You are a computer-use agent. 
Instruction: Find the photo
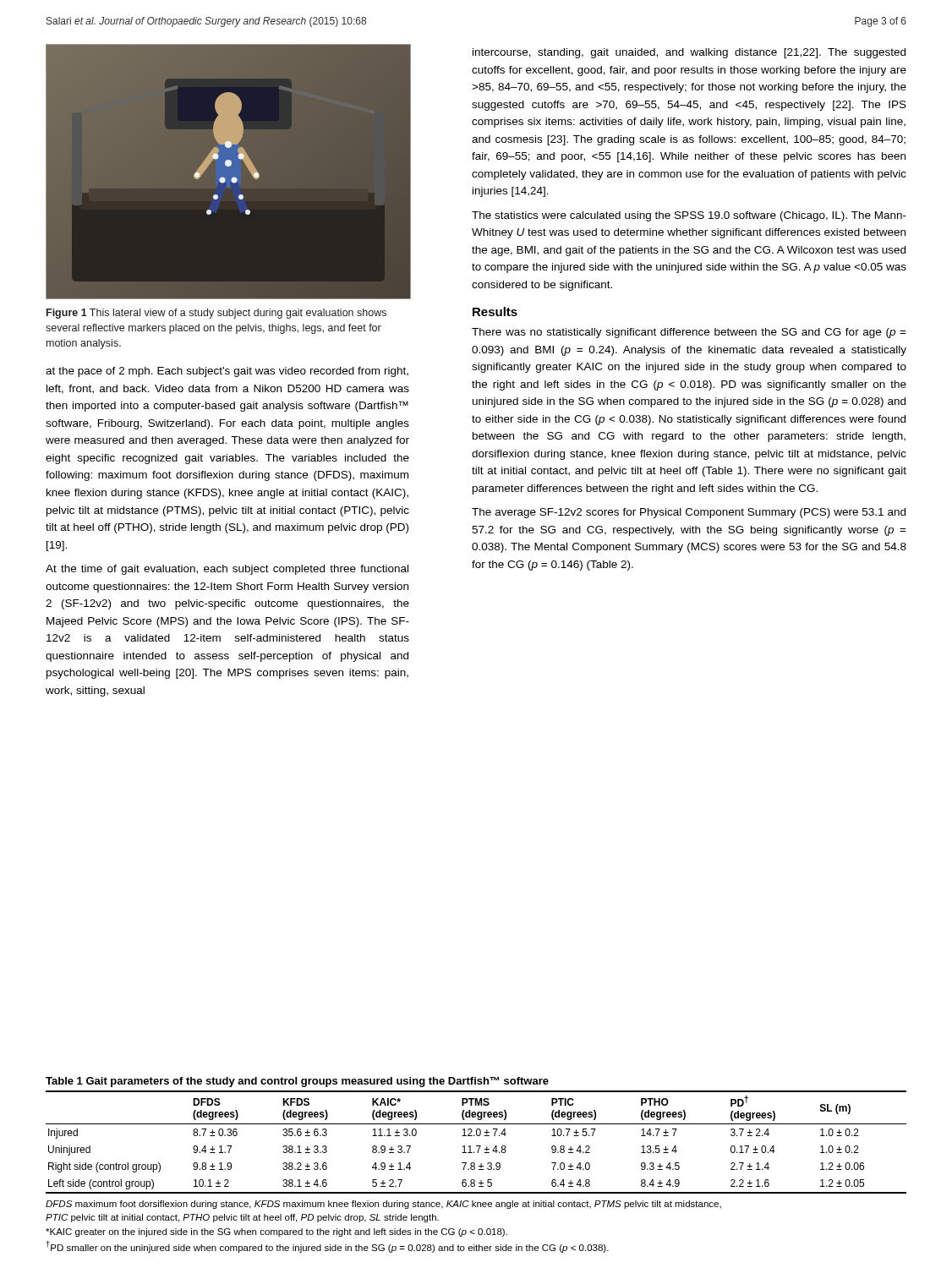click(x=228, y=172)
